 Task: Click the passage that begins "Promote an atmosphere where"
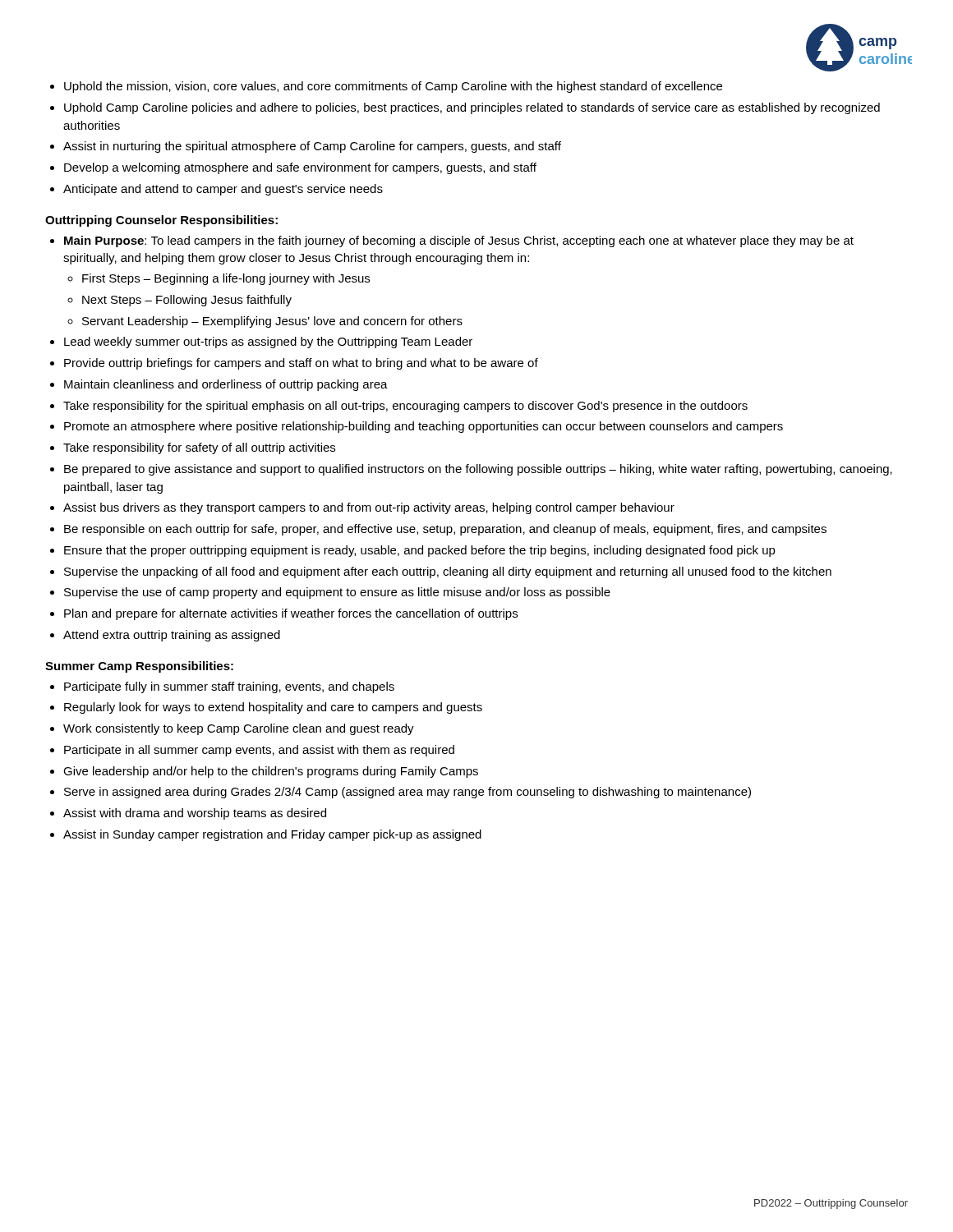tap(486, 426)
